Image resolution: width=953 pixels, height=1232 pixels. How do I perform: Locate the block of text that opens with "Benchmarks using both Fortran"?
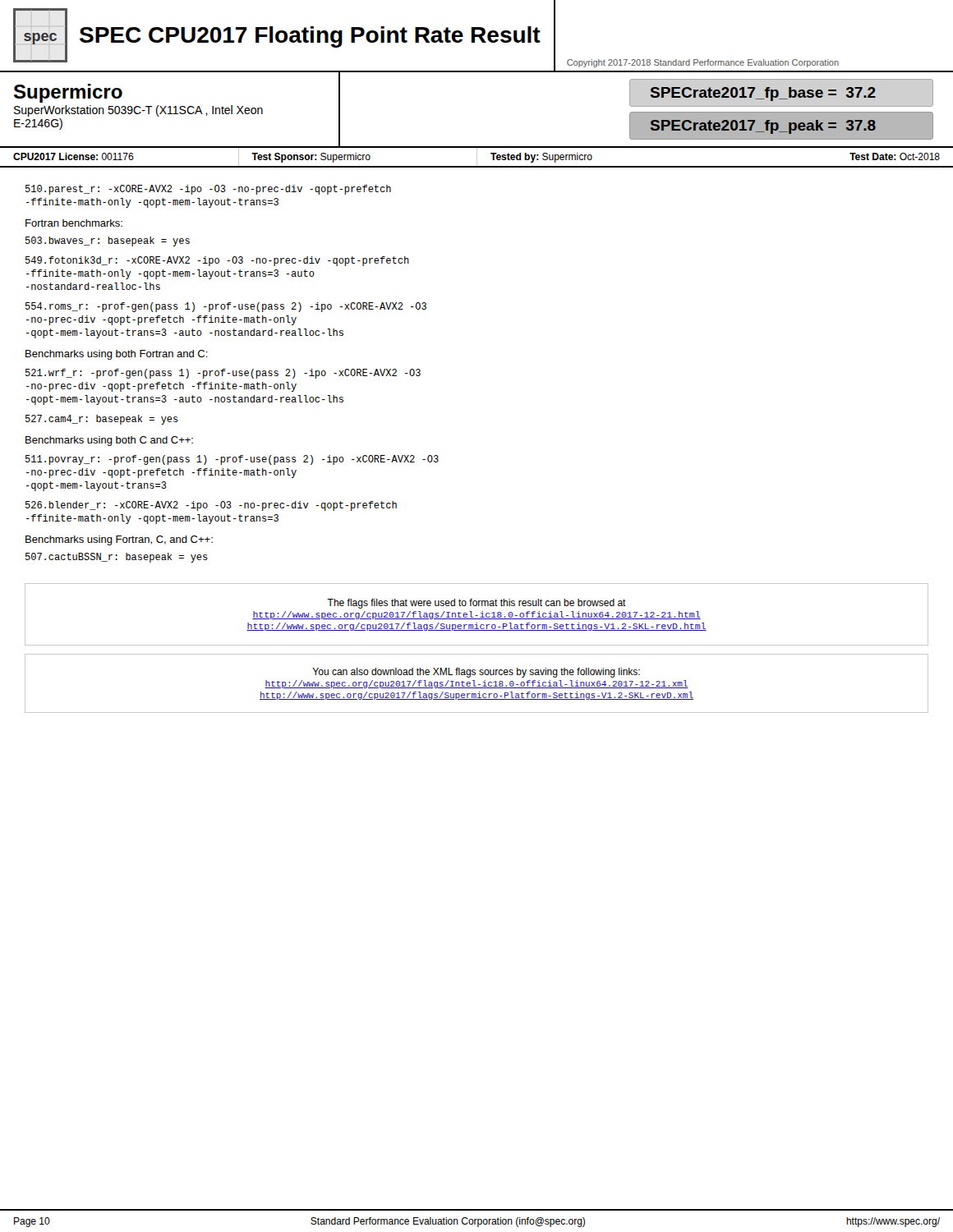click(x=116, y=354)
